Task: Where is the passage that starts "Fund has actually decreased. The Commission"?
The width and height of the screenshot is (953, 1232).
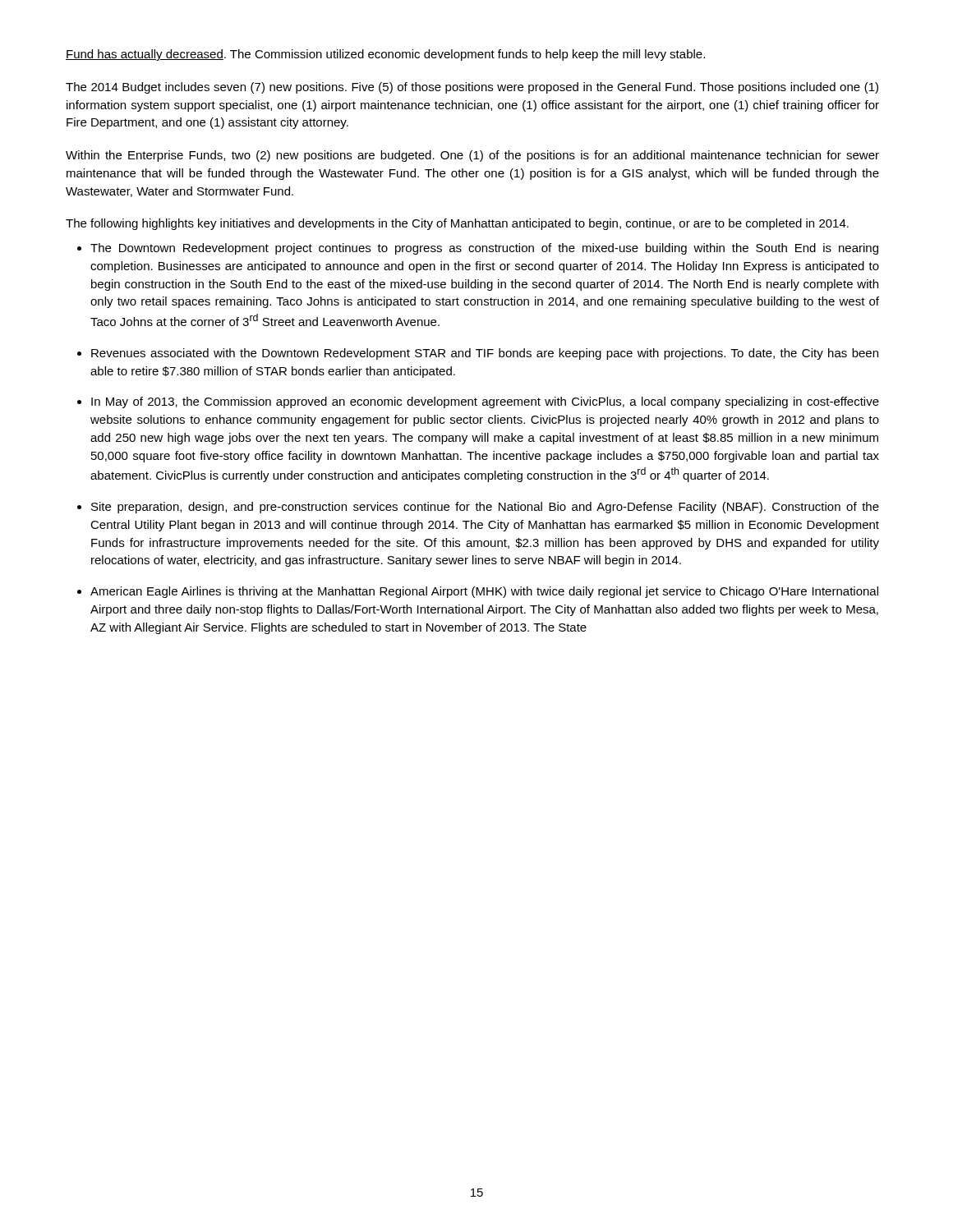Action: click(x=386, y=54)
